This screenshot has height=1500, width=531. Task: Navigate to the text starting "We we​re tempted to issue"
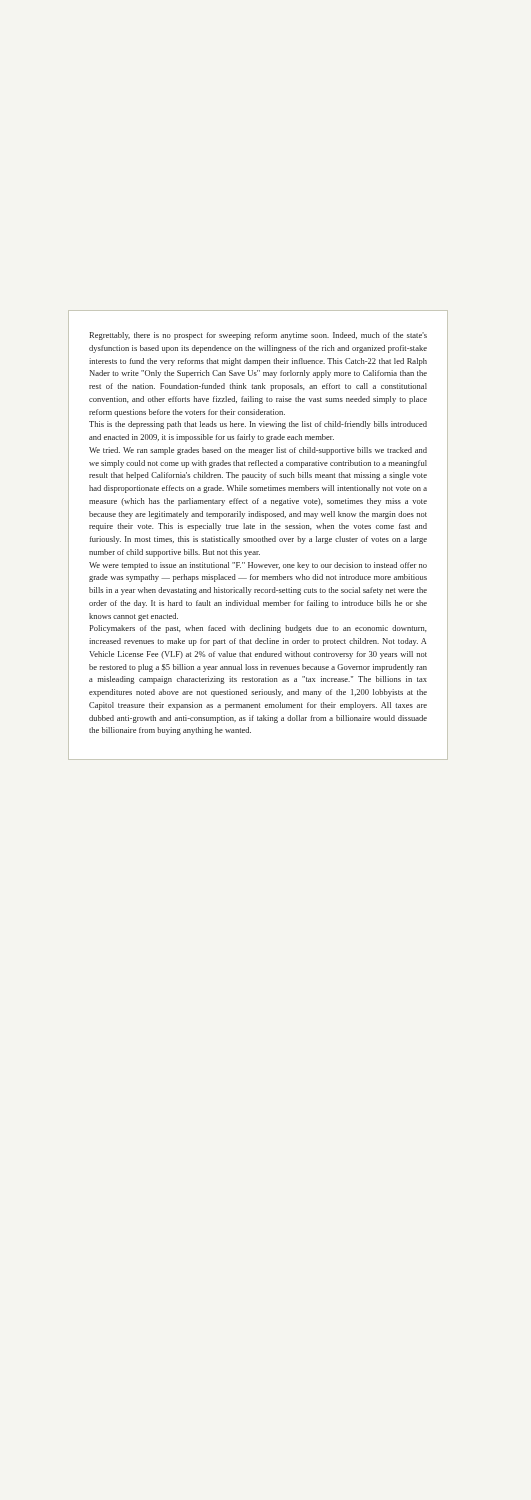258,590
